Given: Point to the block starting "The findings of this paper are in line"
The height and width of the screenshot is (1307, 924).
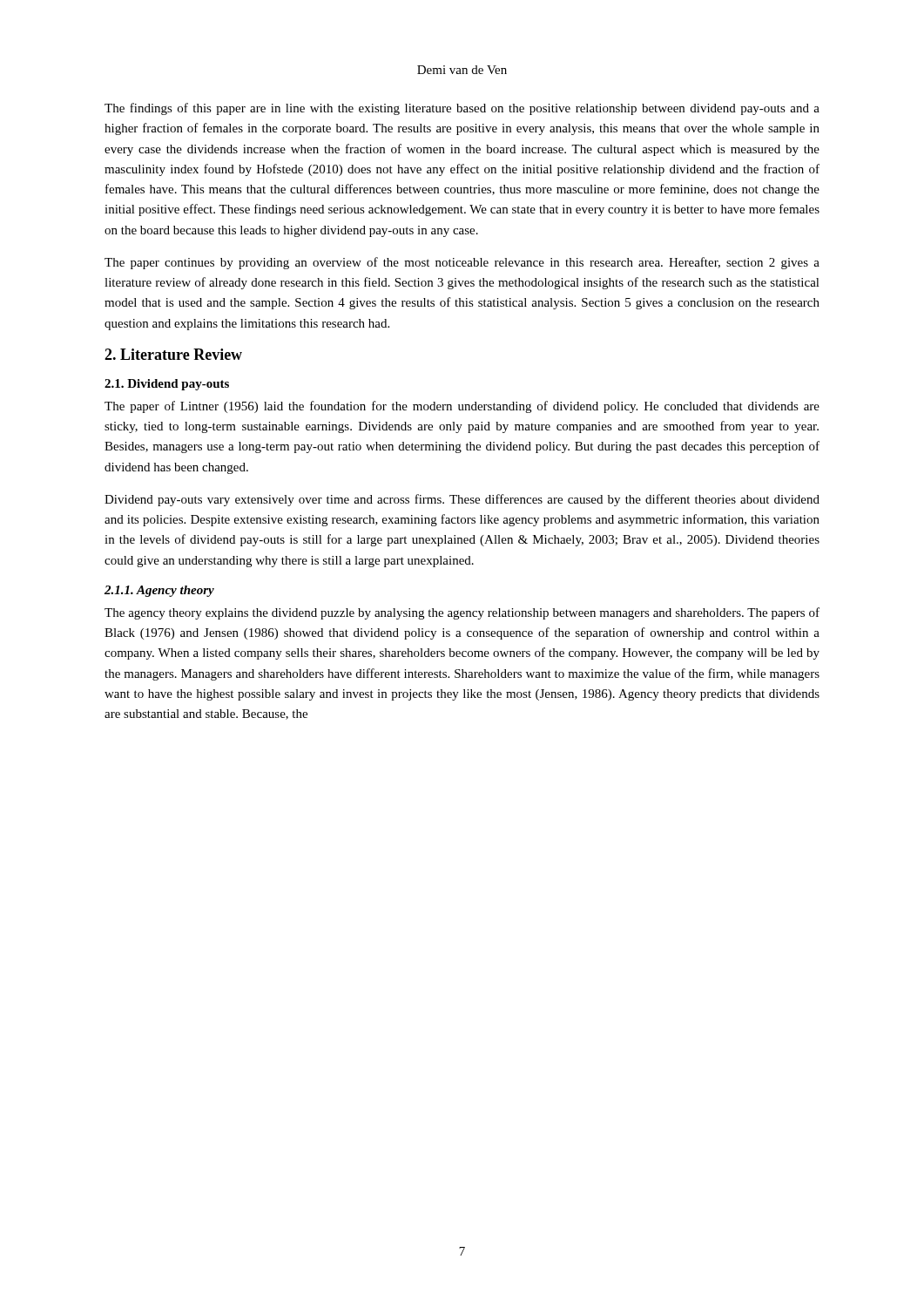Looking at the screenshot, I should 462,169.
